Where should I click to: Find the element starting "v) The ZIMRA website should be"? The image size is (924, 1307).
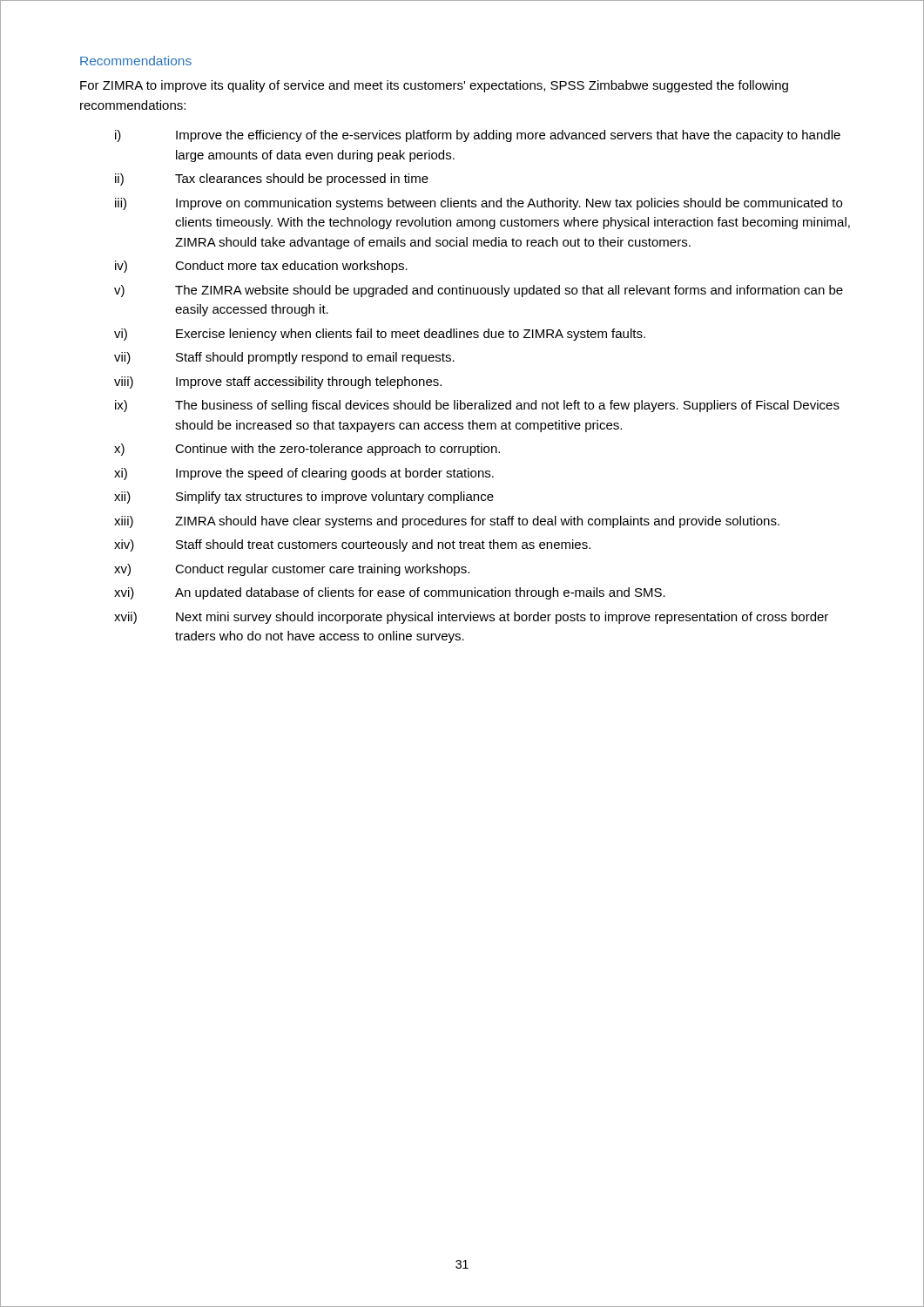click(466, 300)
